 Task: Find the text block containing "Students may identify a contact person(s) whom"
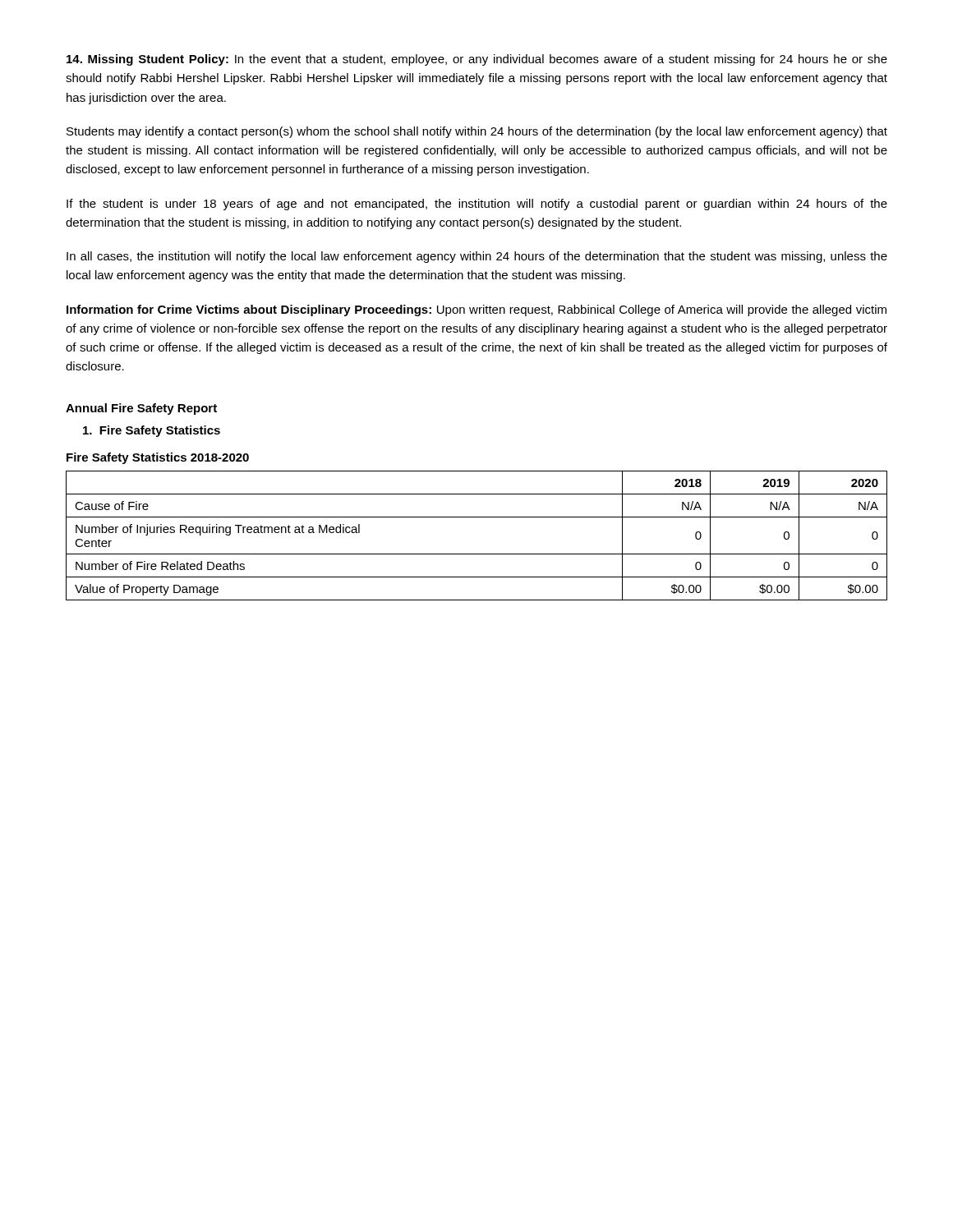click(x=476, y=150)
